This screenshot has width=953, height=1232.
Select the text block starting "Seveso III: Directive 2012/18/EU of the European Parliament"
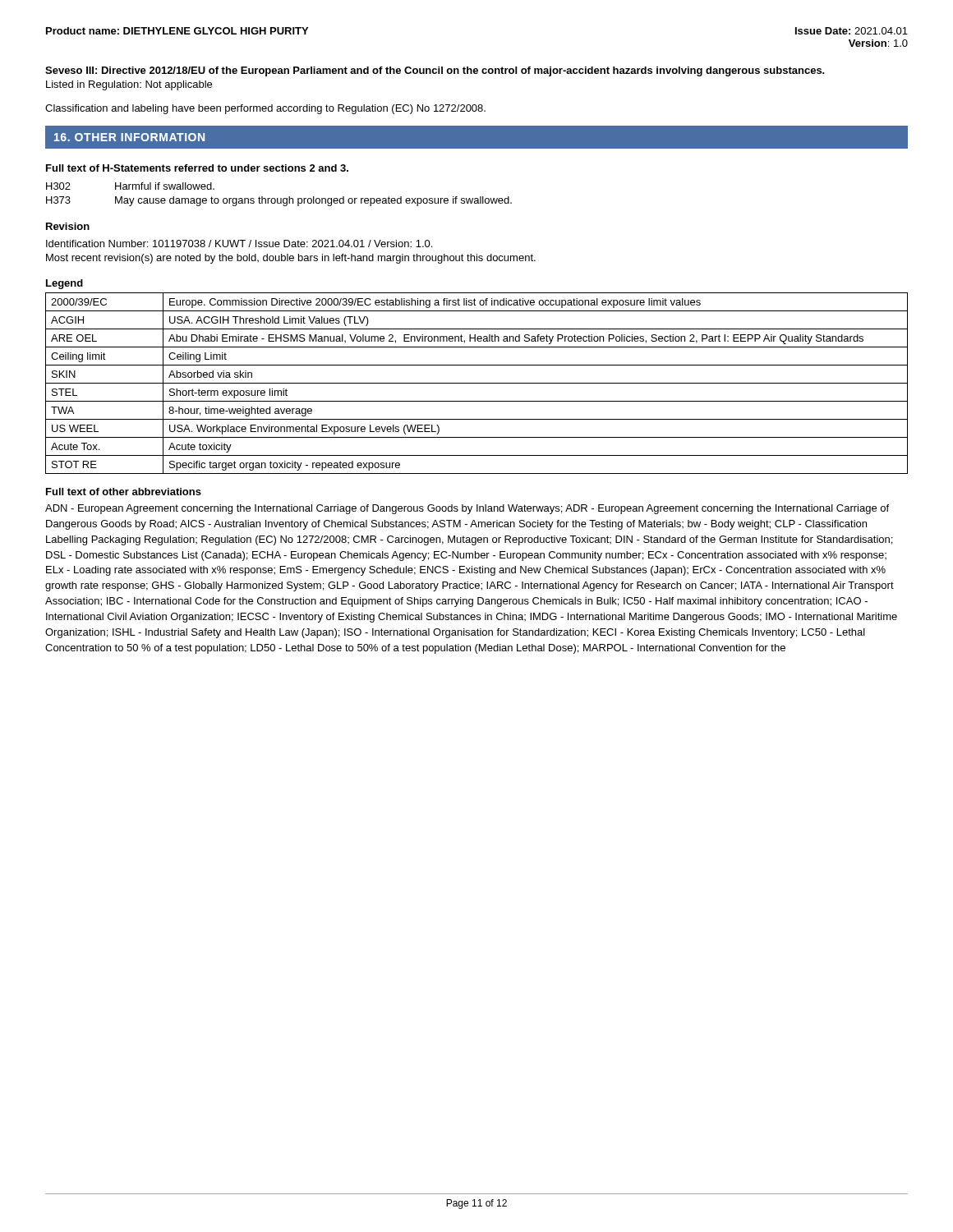click(476, 77)
